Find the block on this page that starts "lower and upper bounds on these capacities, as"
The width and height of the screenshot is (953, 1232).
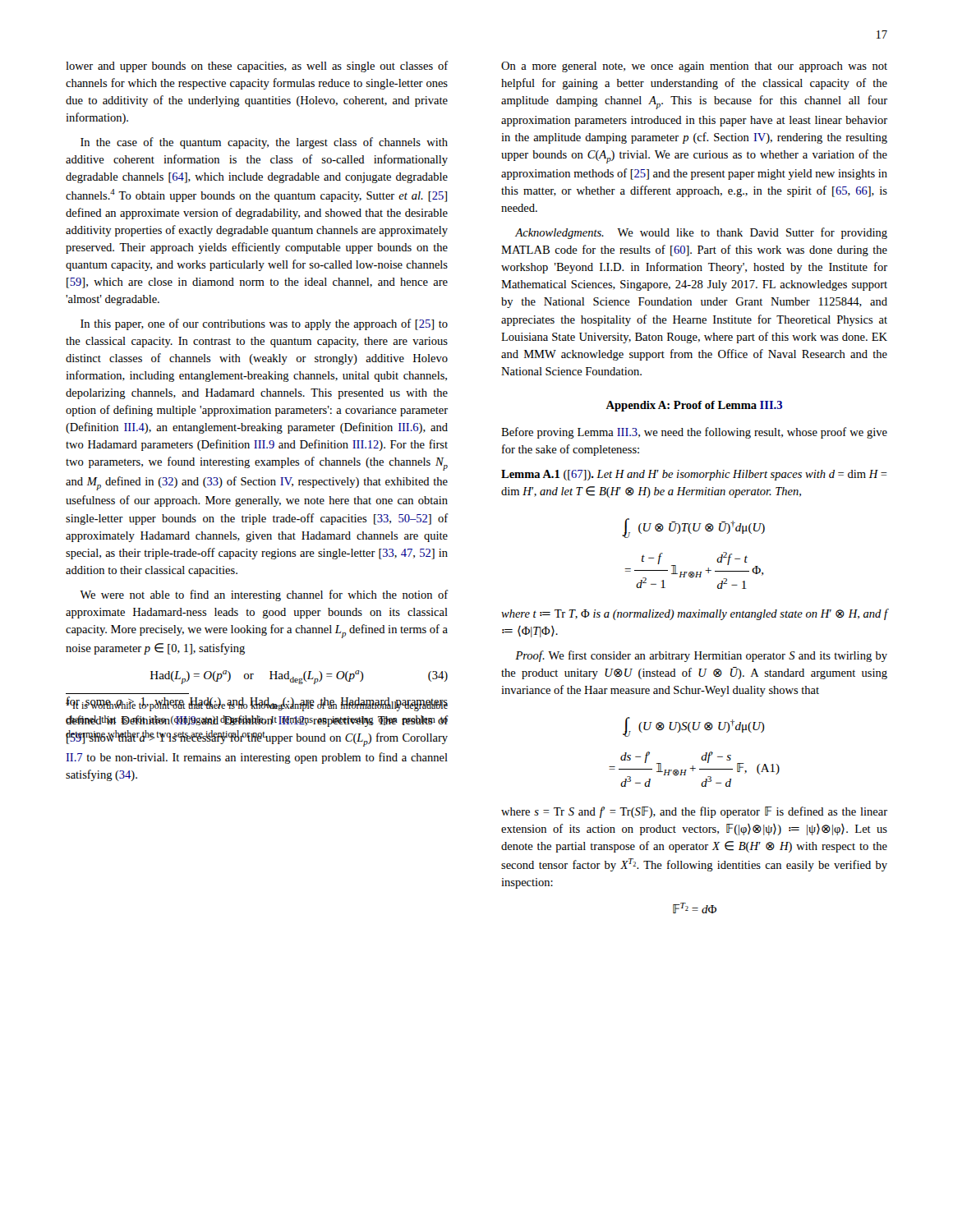click(x=257, y=357)
